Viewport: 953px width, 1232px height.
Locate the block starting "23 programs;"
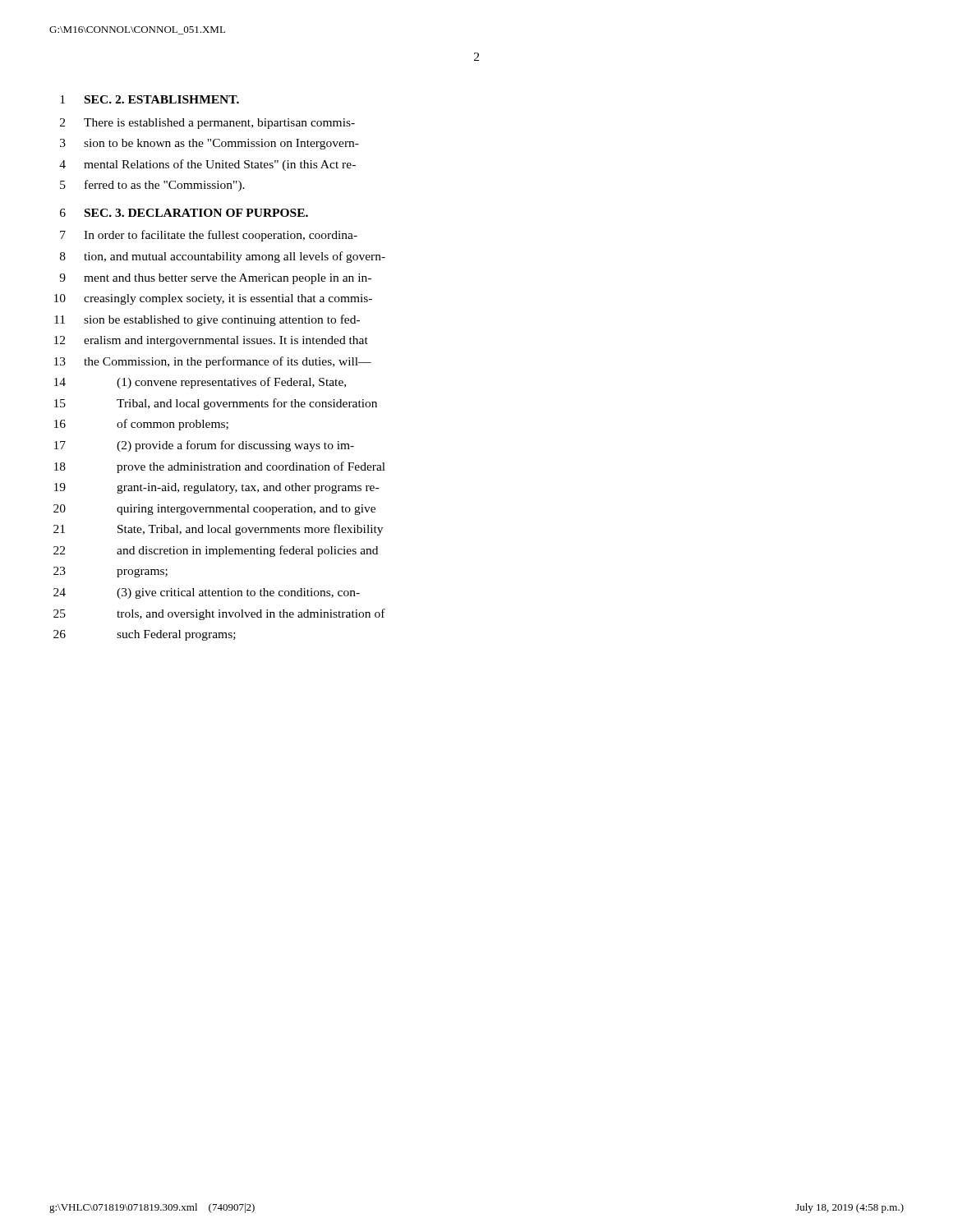56,572
